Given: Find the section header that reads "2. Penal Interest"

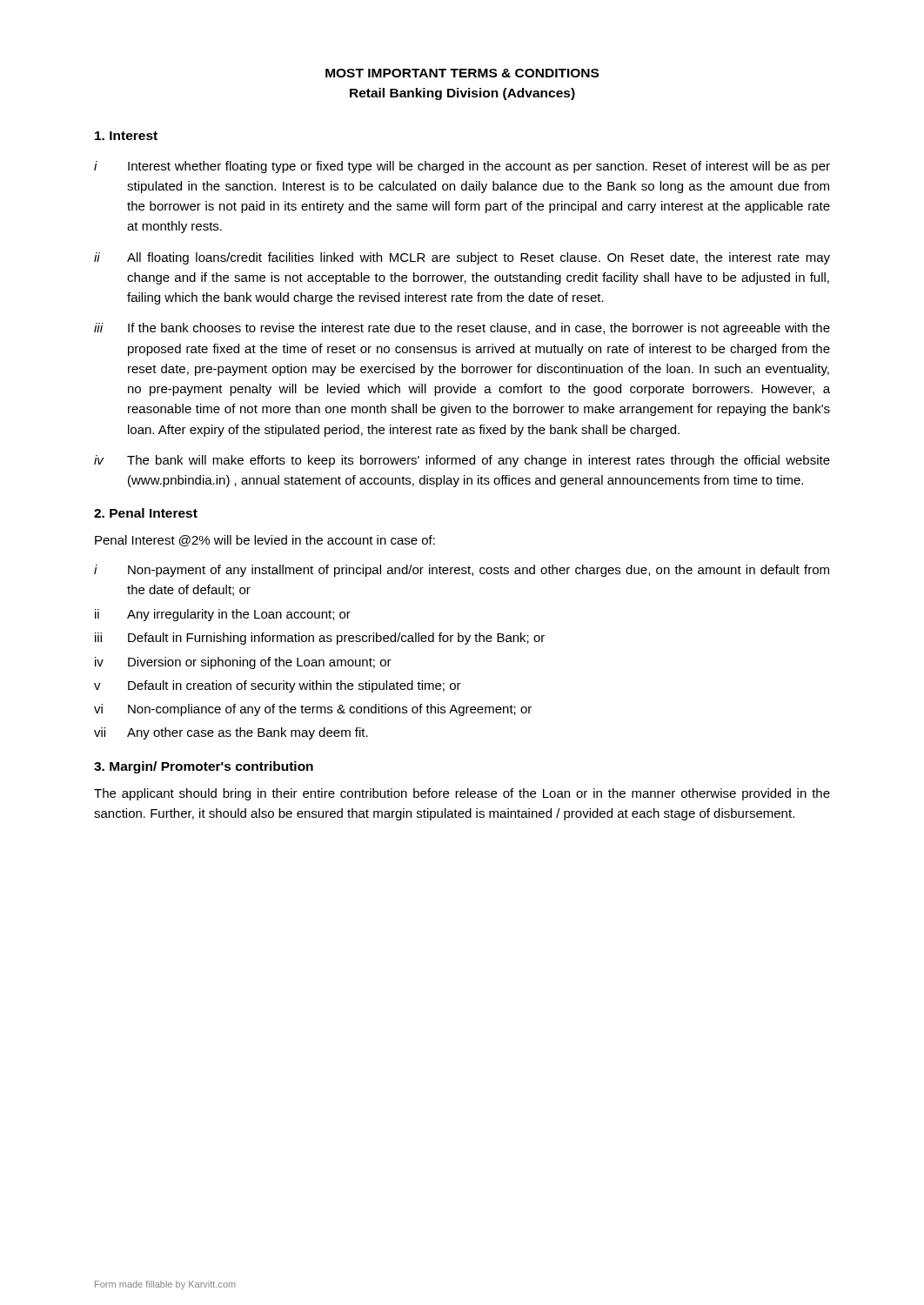Looking at the screenshot, I should pos(146,513).
